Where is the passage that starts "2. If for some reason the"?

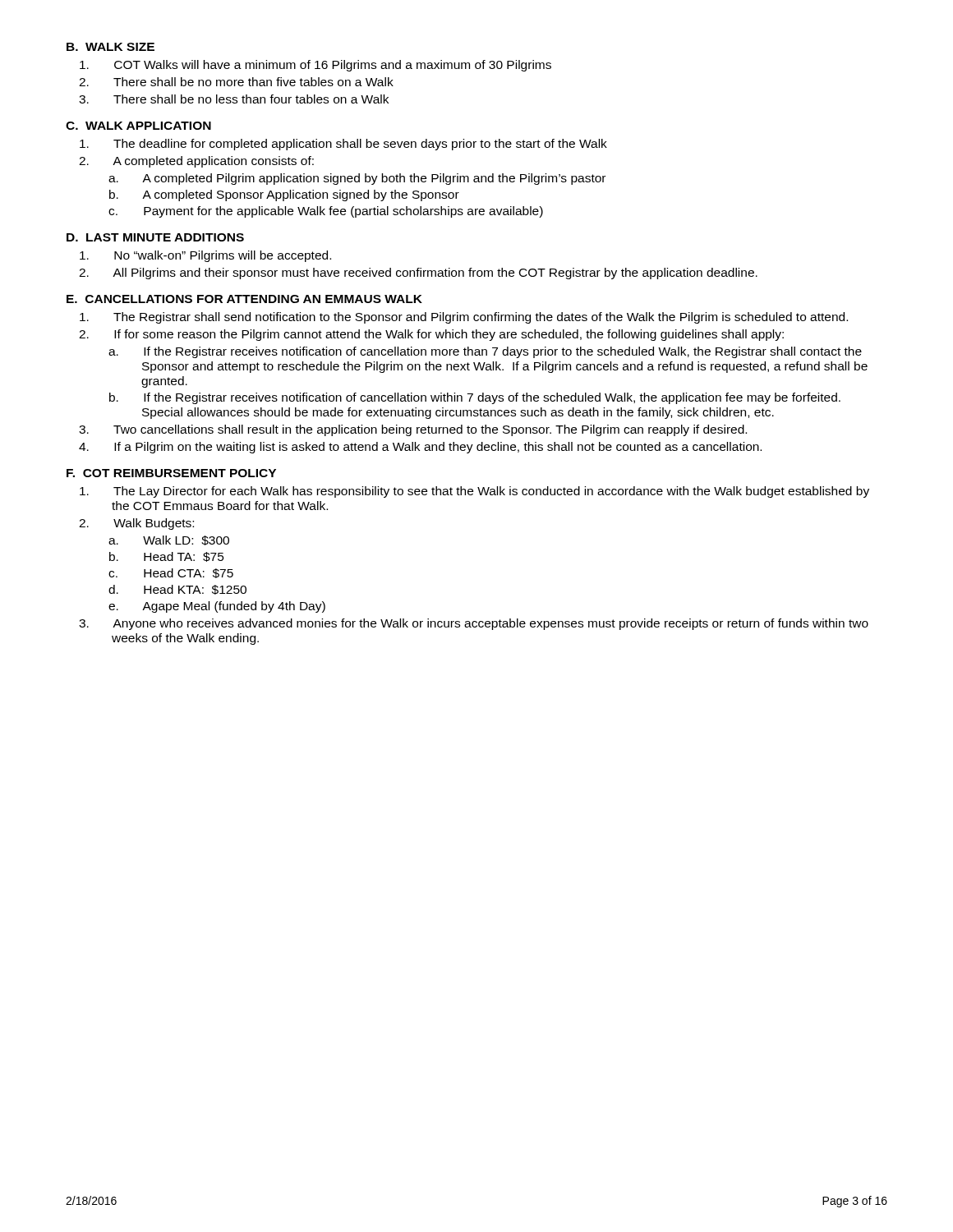point(440,334)
